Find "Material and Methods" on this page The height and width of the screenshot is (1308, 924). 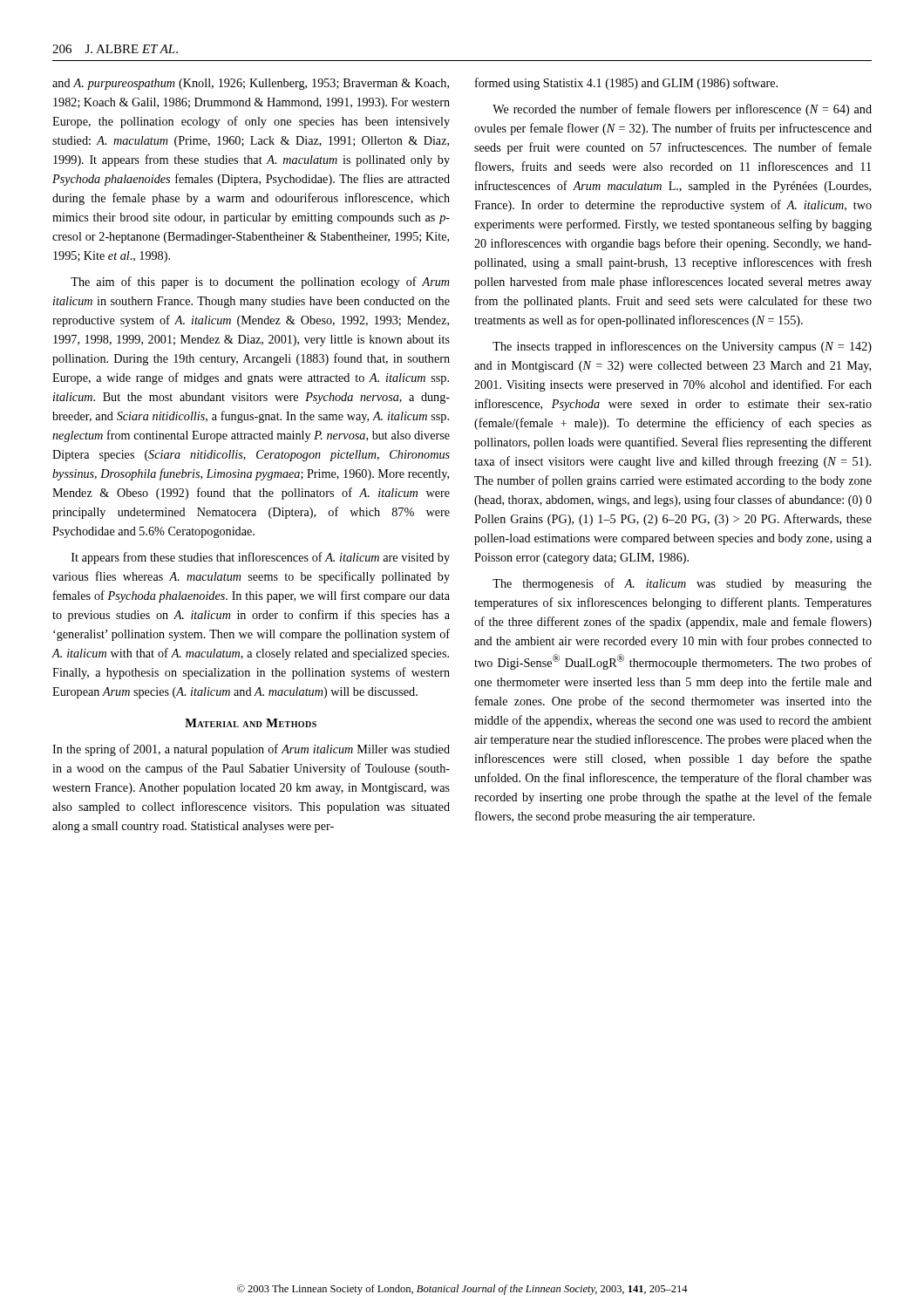(x=251, y=723)
